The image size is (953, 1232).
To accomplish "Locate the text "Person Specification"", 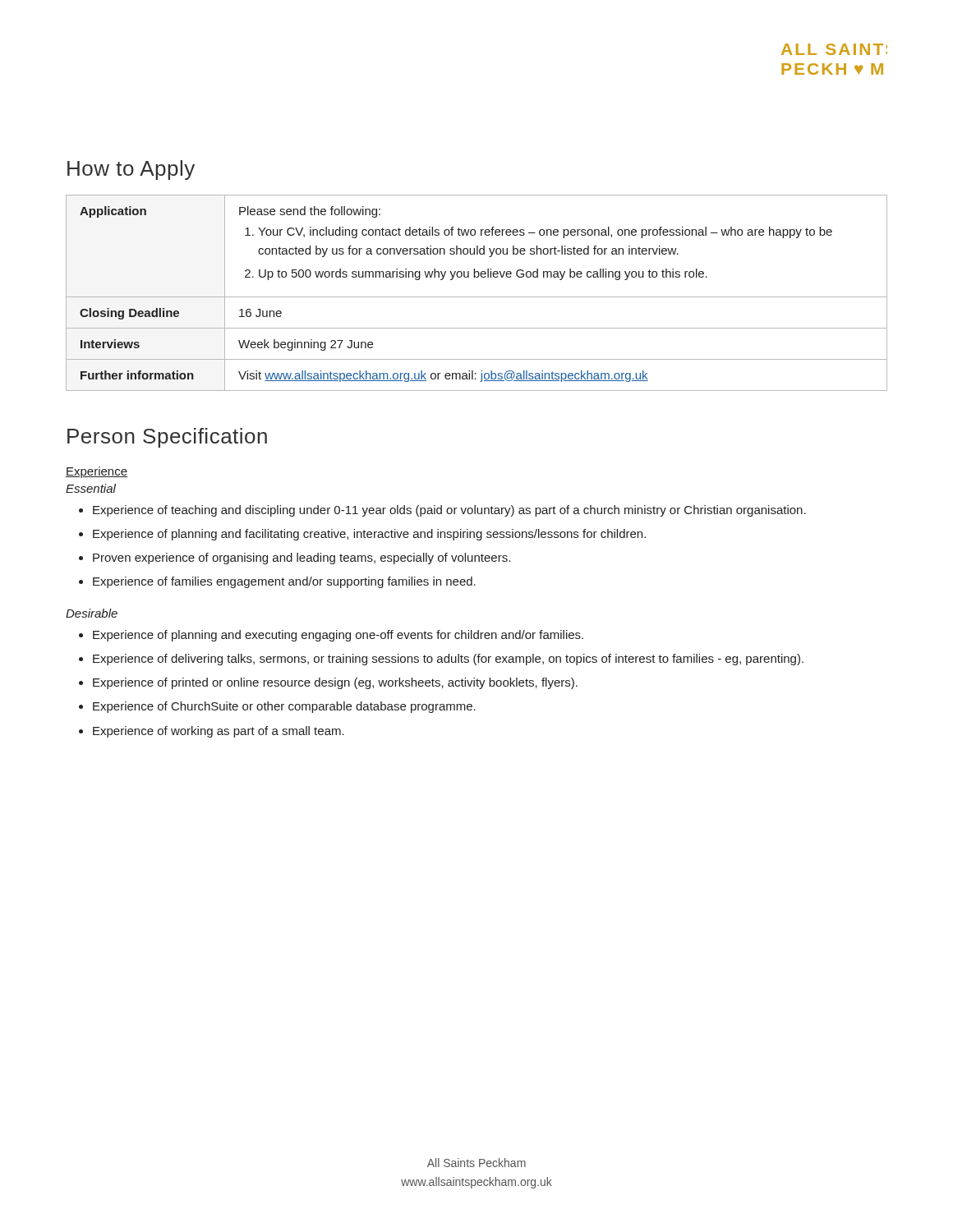I will [x=167, y=436].
